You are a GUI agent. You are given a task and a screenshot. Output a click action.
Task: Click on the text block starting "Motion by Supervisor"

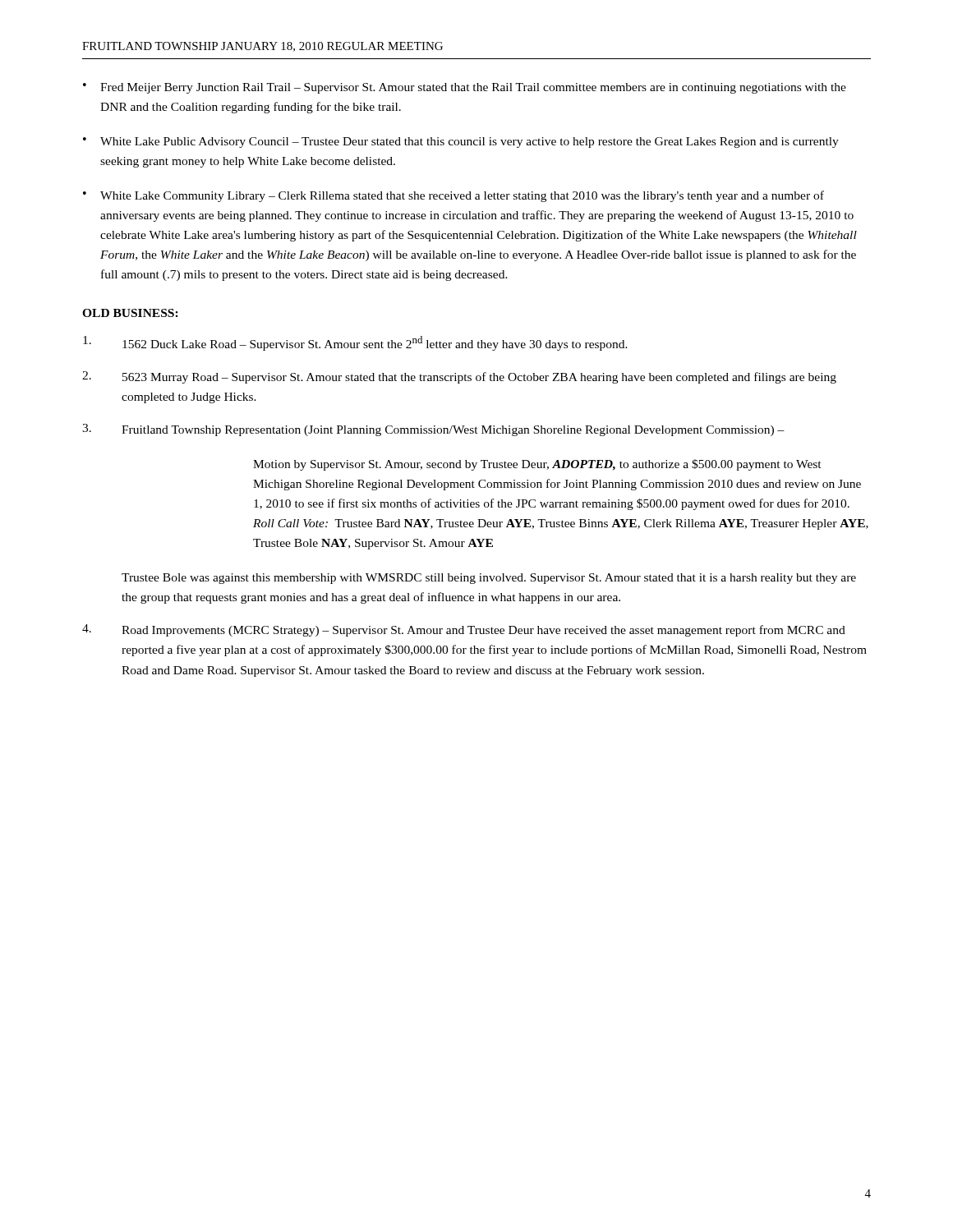[x=561, y=503]
